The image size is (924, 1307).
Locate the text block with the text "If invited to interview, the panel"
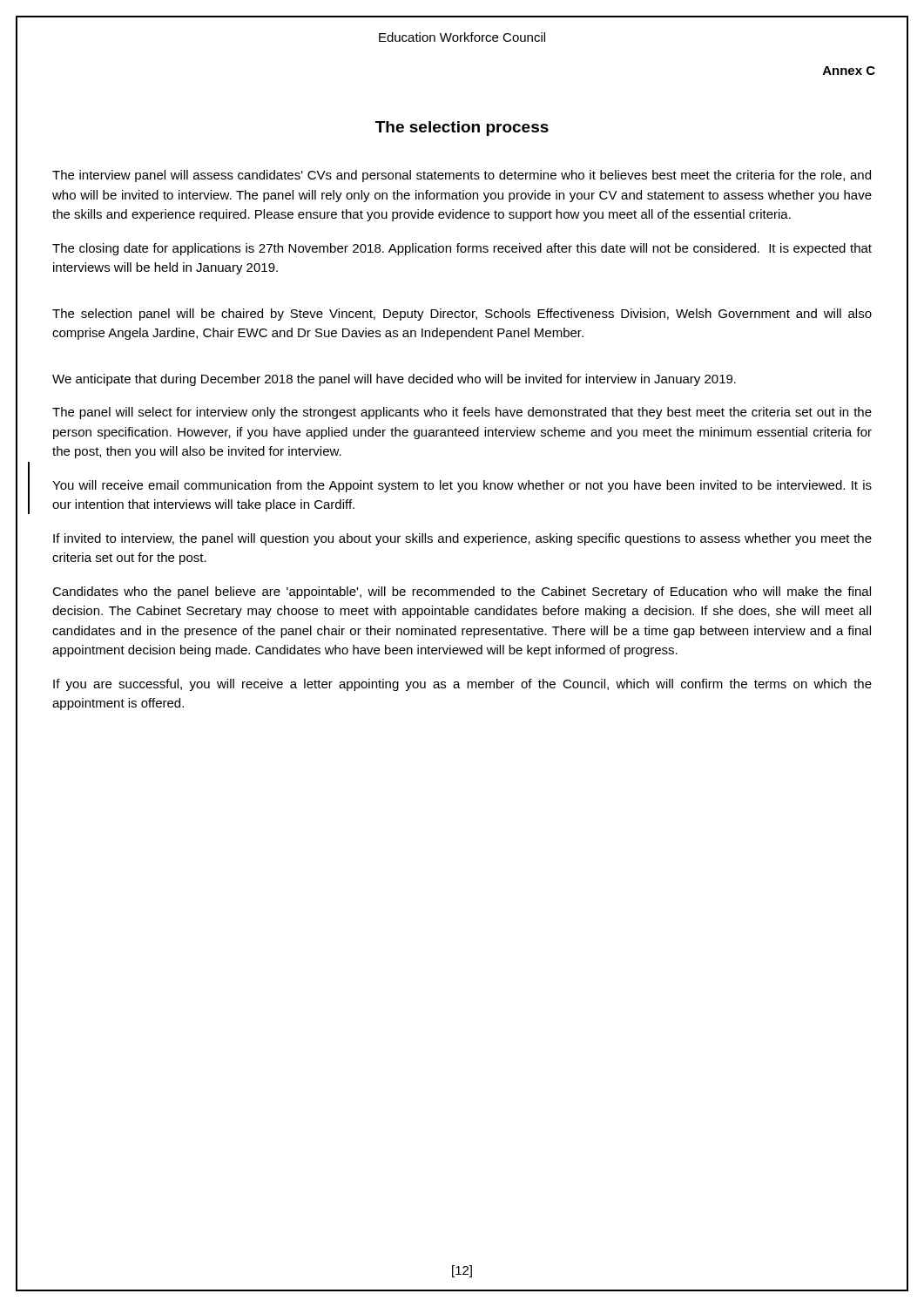(x=462, y=547)
